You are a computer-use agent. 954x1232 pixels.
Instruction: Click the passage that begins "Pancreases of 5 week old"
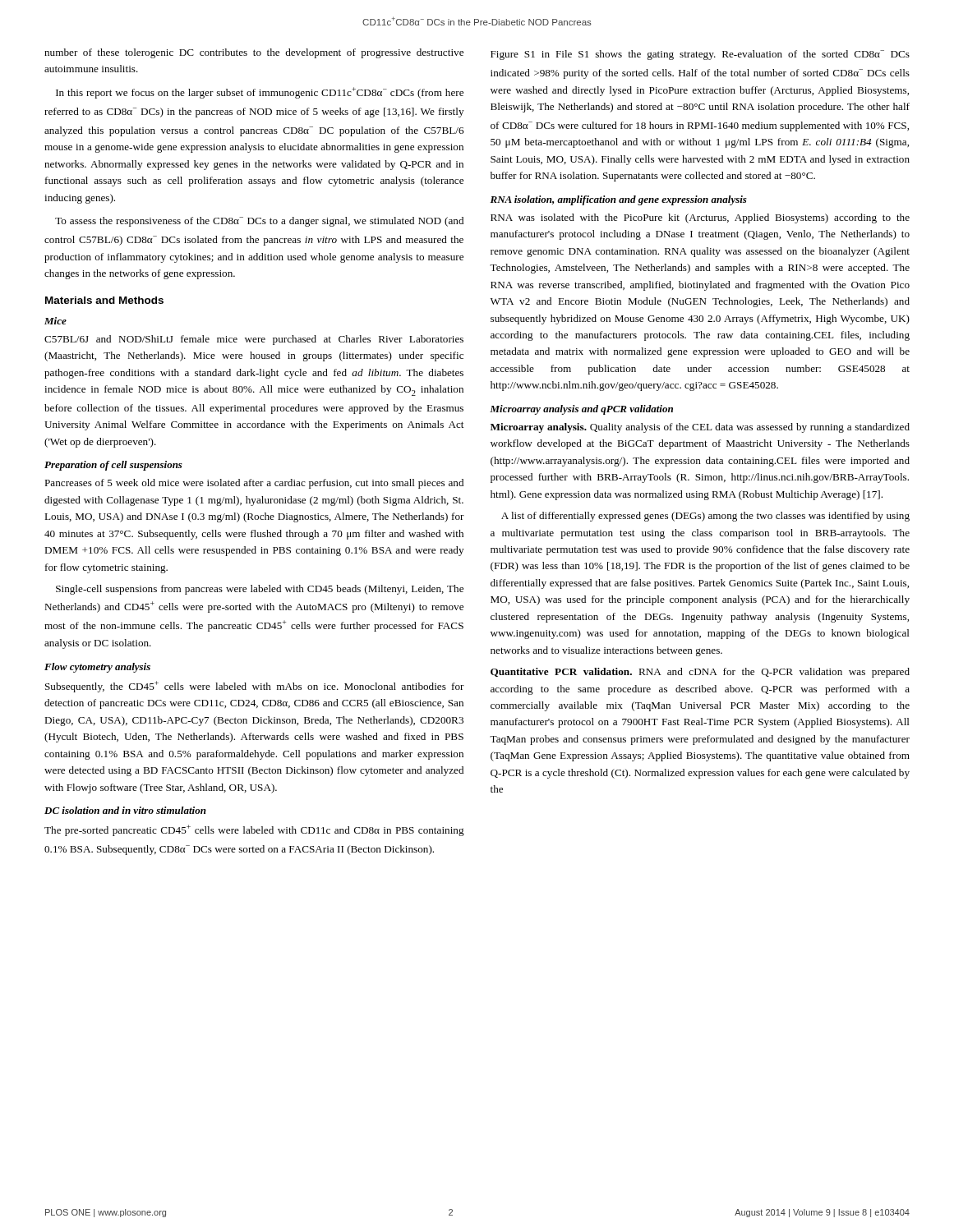tap(254, 525)
